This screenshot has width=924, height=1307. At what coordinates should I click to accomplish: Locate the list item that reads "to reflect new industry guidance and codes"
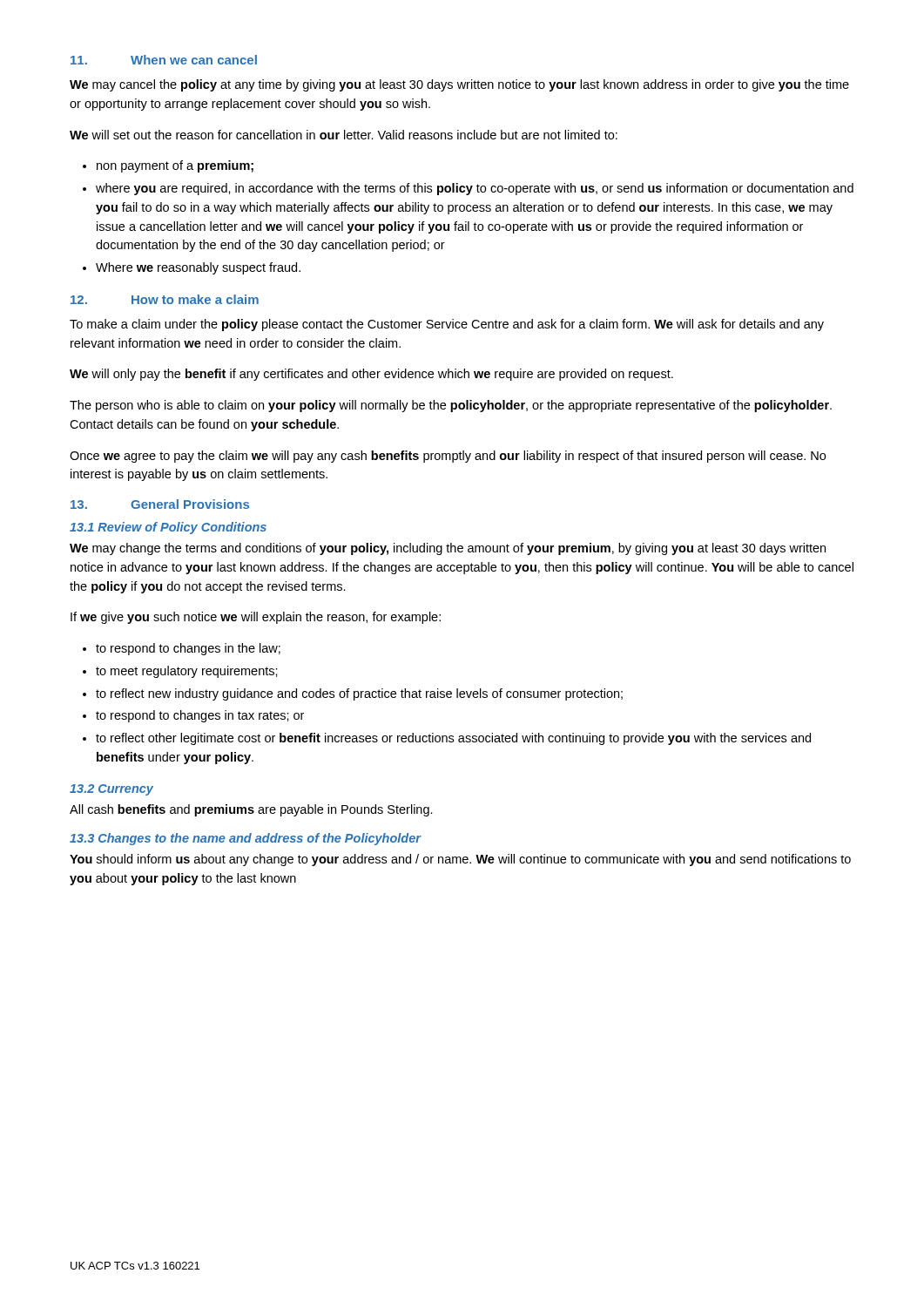[462, 694]
